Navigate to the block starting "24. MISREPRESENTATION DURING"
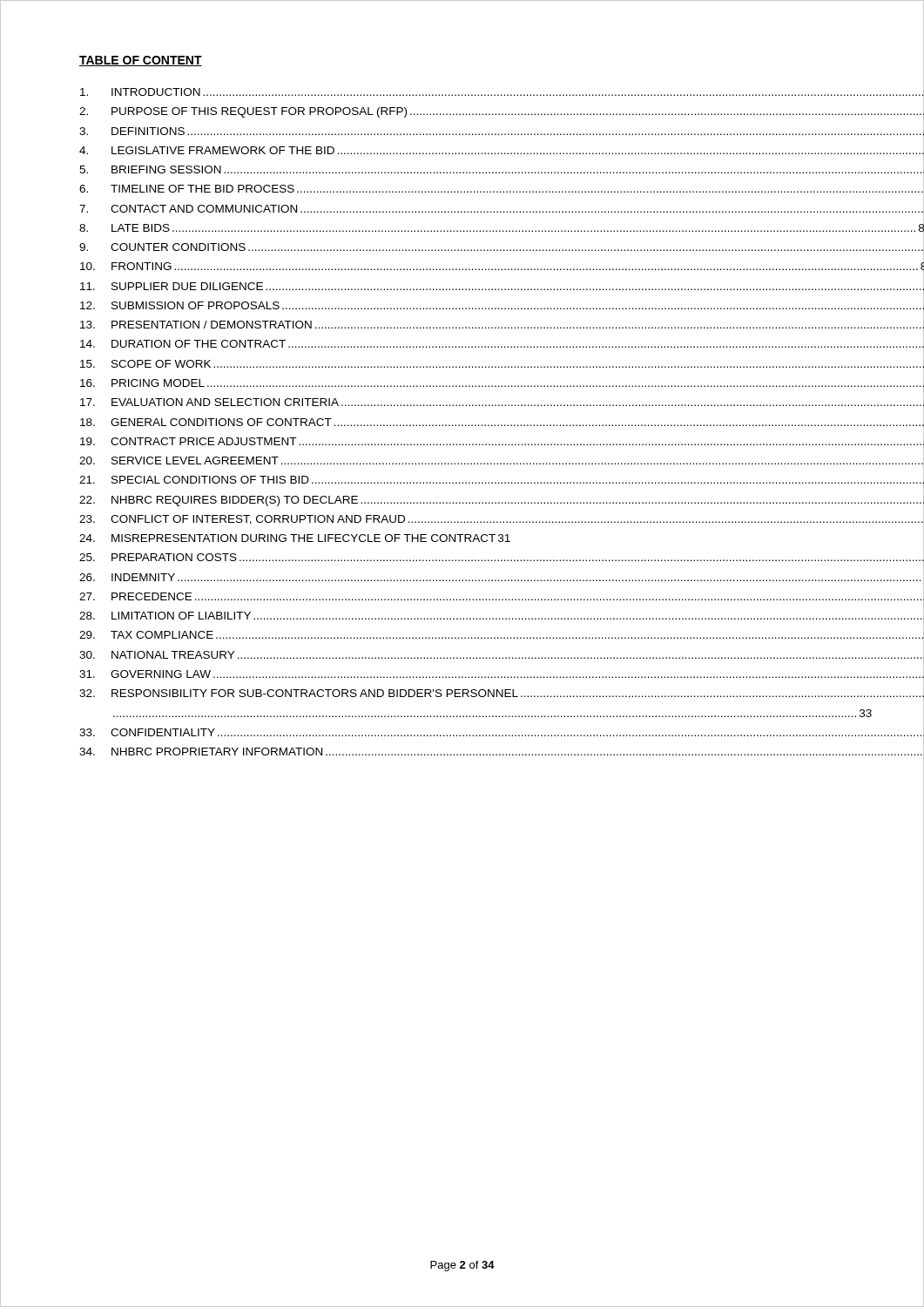 pos(462,539)
